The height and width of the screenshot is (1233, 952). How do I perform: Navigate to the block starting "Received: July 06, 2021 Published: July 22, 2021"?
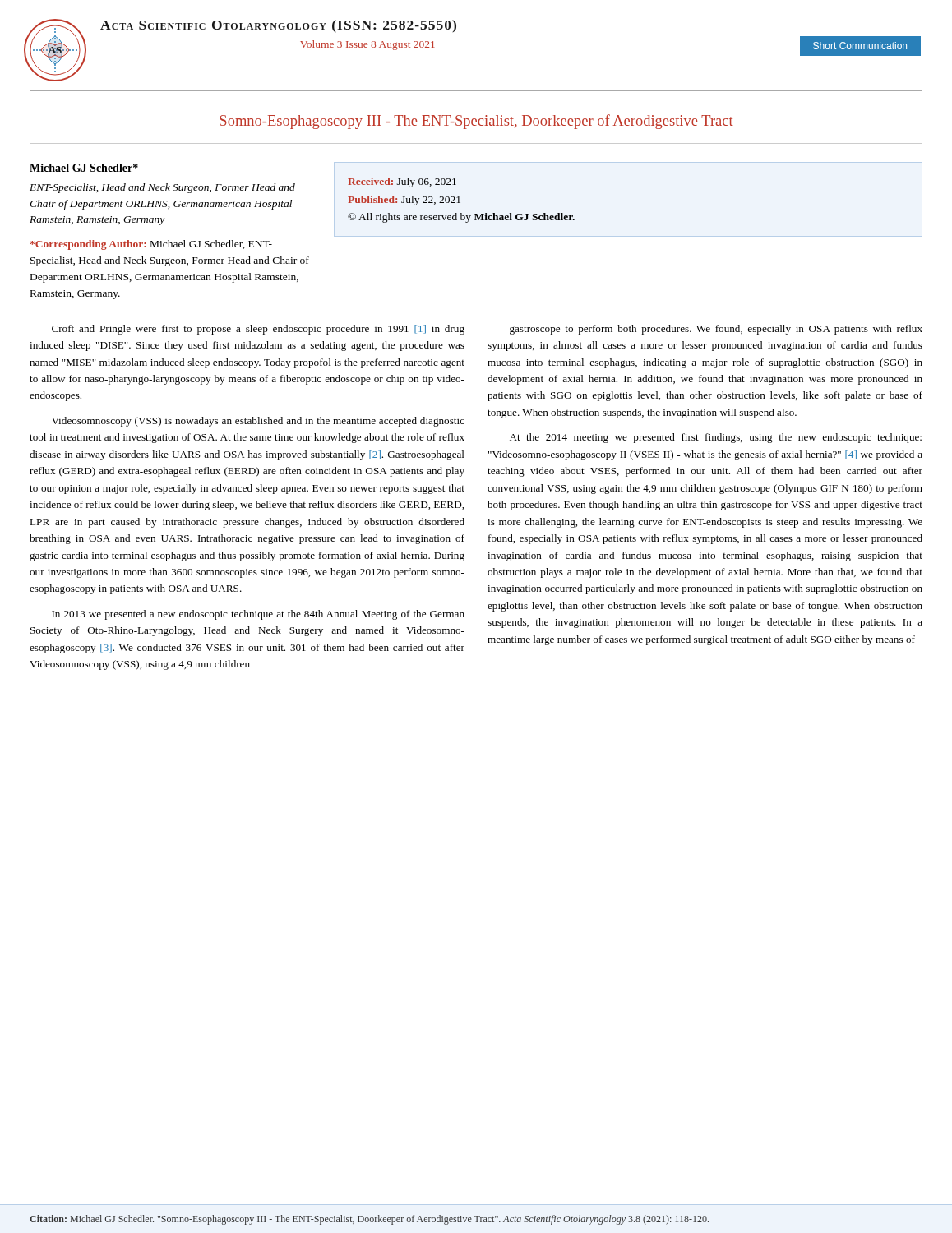click(x=461, y=199)
